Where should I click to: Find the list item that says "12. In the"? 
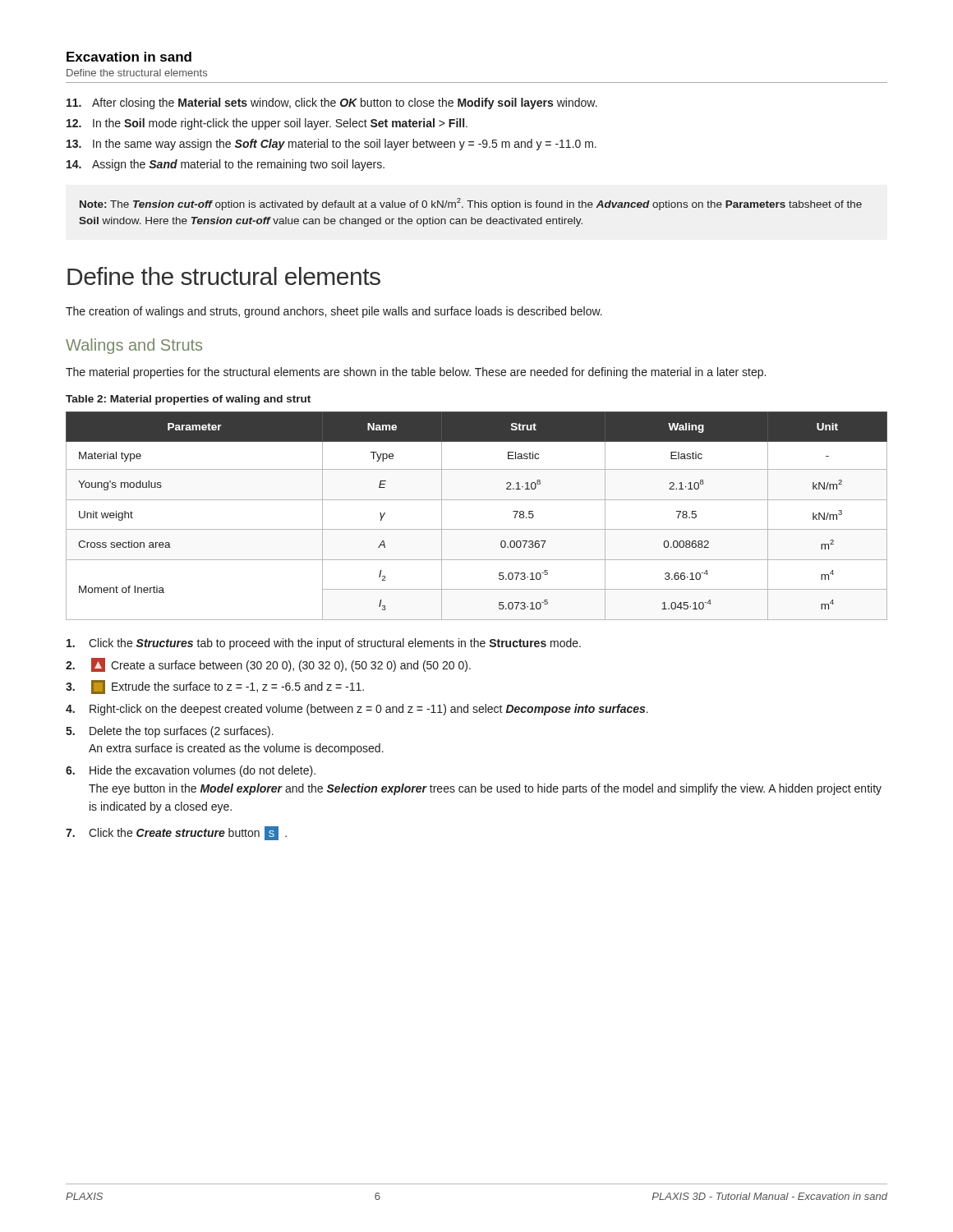(x=476, y=124)
